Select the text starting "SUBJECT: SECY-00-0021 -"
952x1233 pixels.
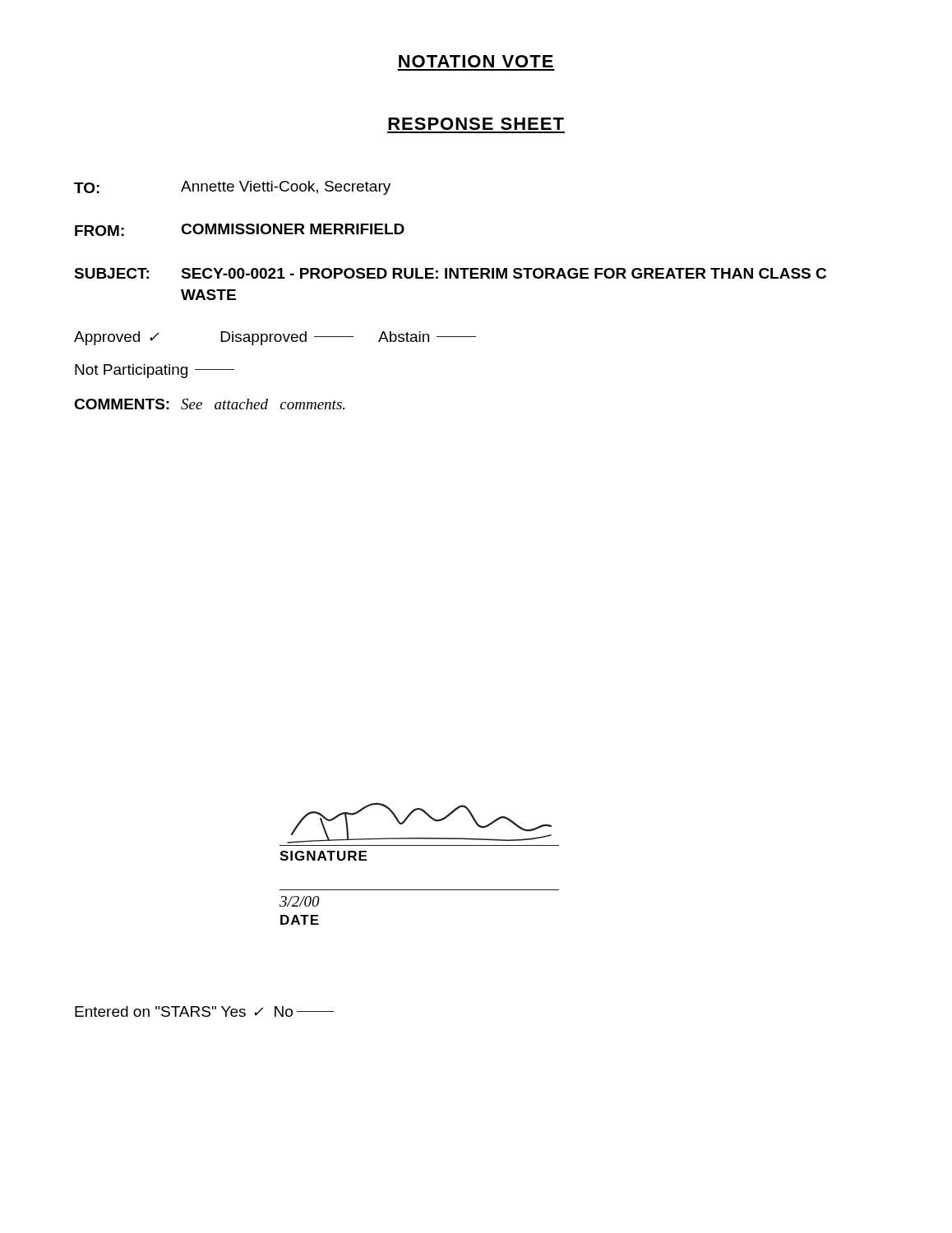480,284
